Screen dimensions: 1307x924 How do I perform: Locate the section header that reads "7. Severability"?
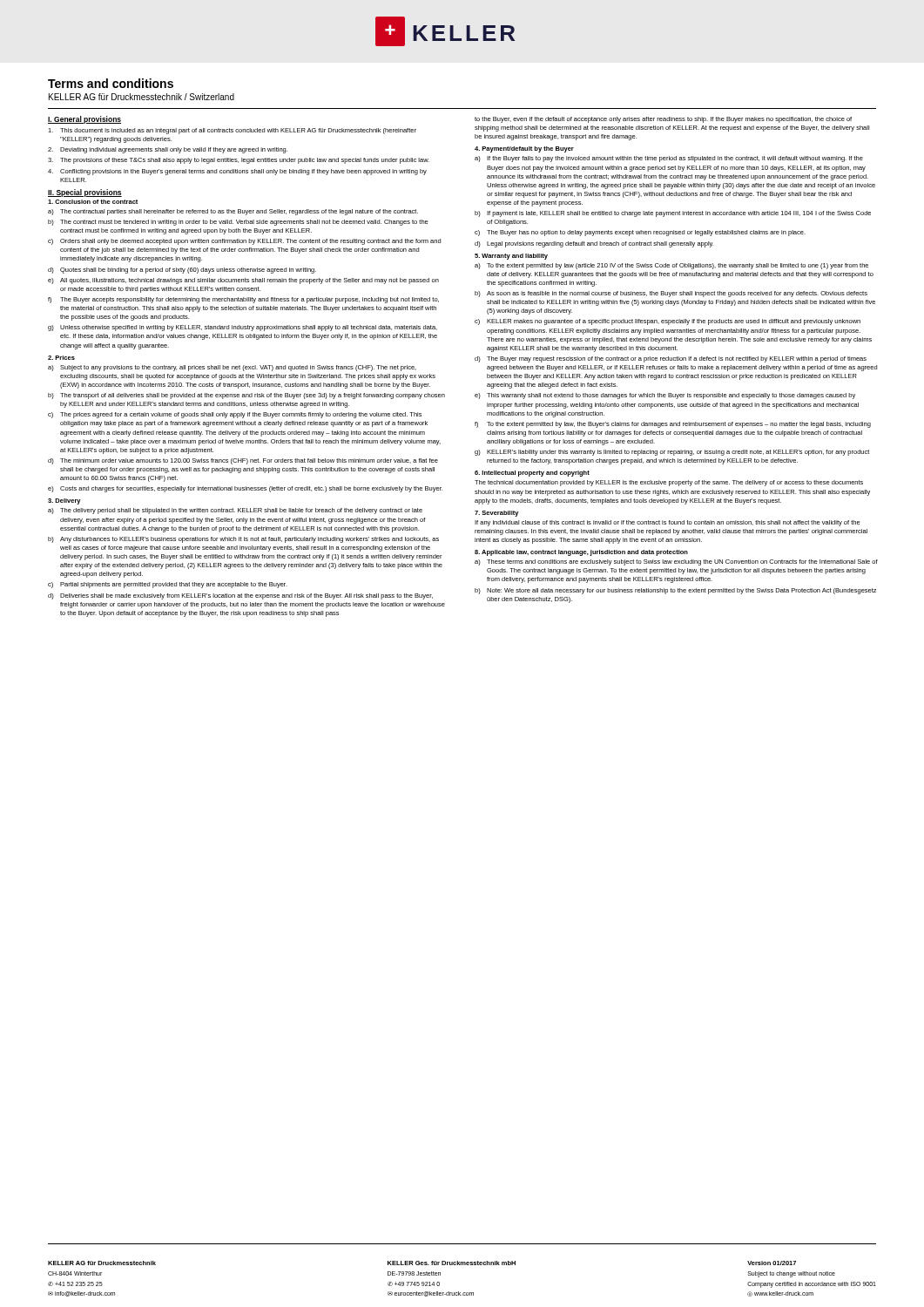point(497,513)
